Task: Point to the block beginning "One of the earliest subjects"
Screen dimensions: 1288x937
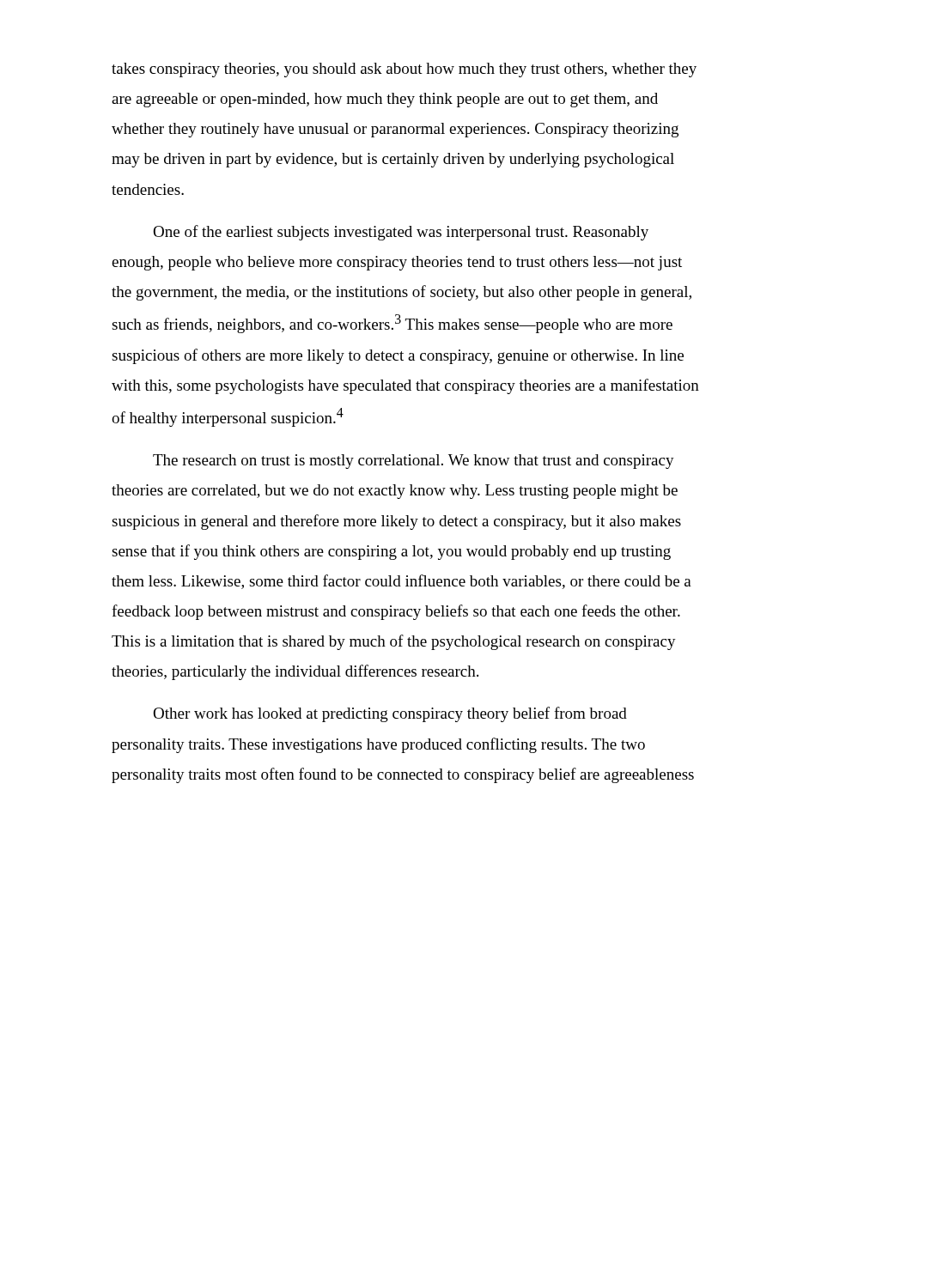Action: [x=468, y=325]
